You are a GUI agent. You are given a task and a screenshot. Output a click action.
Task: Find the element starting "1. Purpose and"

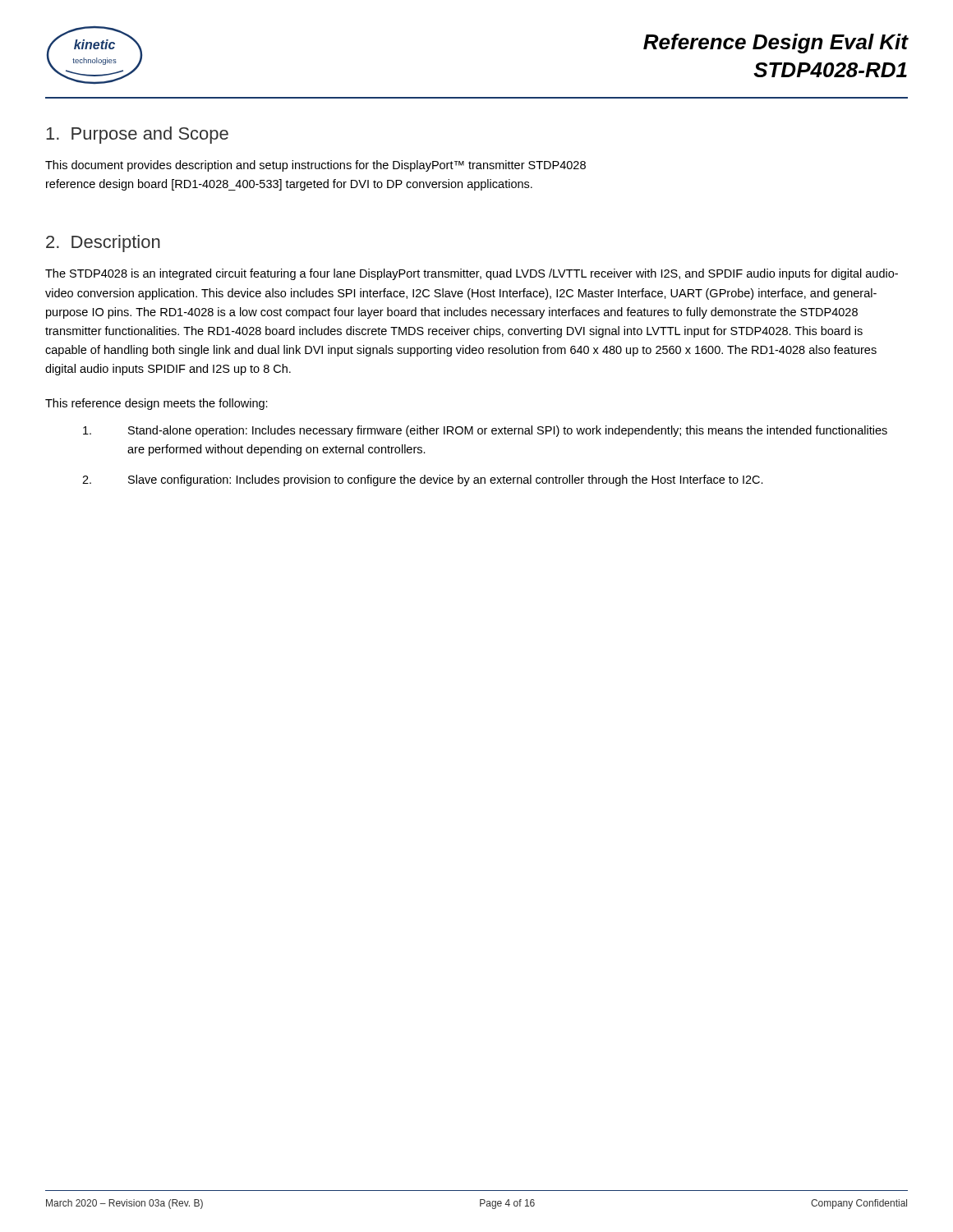click(x=137, y=135)
